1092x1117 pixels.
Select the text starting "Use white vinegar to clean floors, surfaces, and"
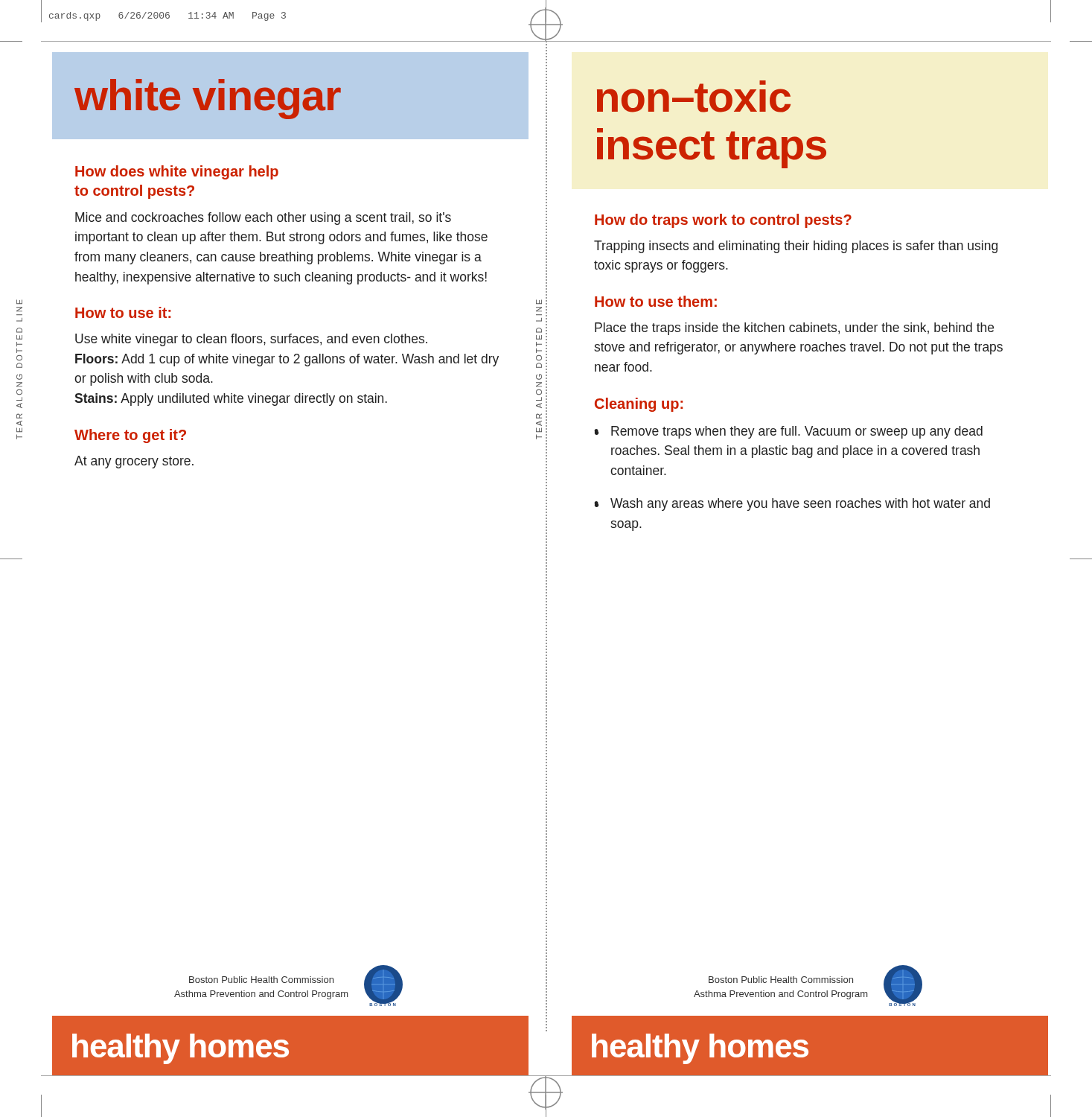287,369
